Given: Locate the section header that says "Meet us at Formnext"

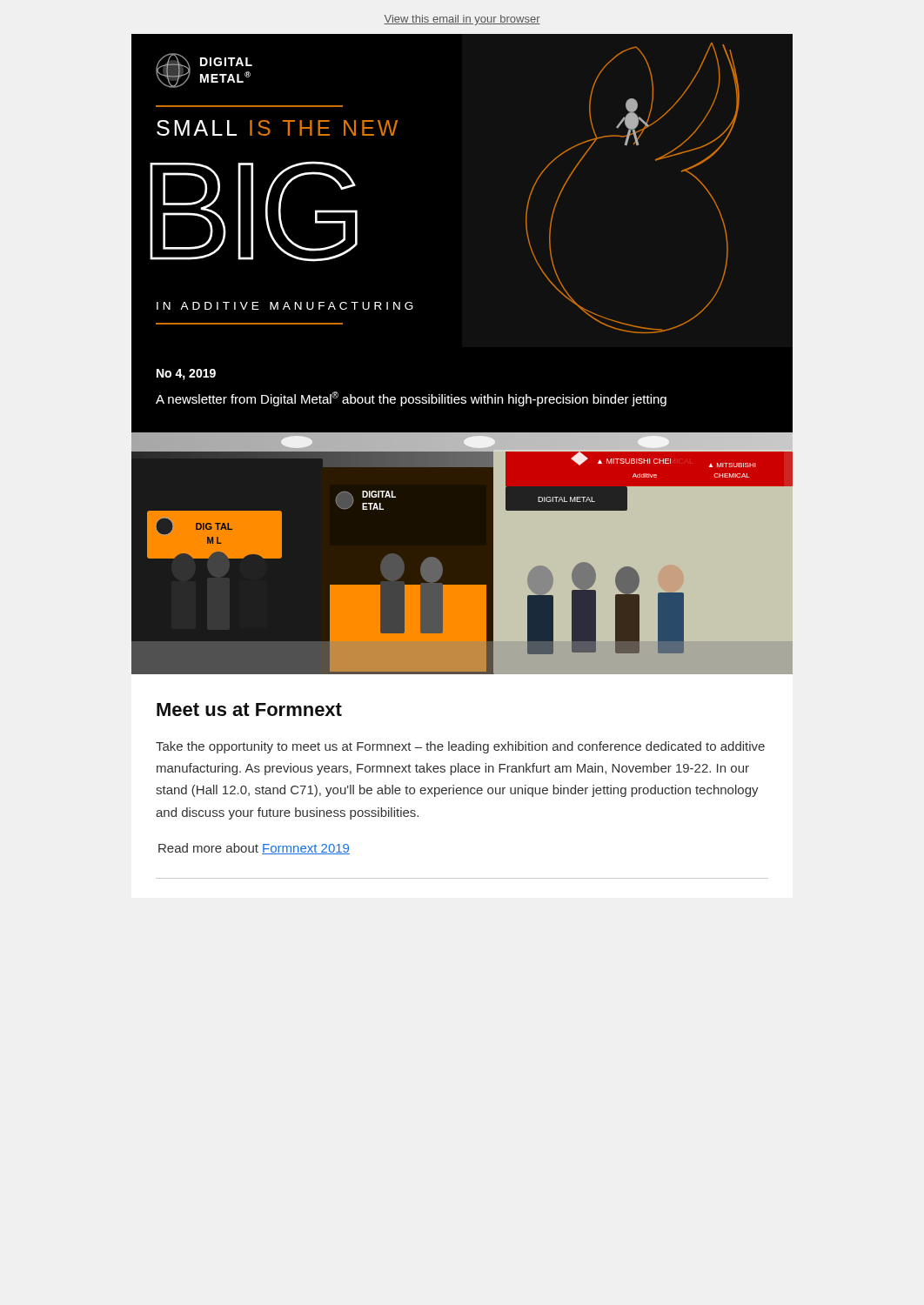Looking at the screenshot, I should click(x=249, y=709).
